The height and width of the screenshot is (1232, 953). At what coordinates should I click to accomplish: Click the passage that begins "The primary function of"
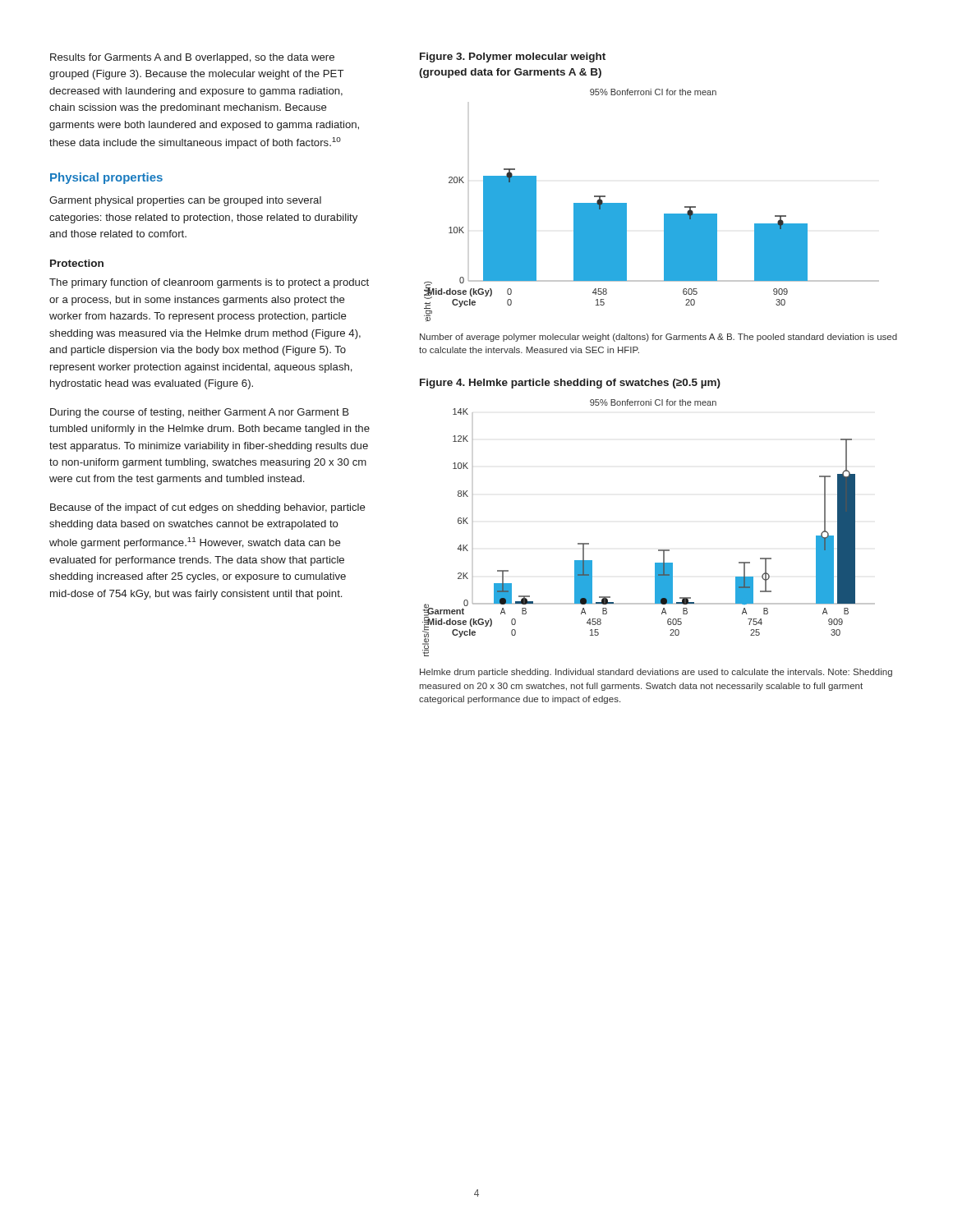(209, 333)
